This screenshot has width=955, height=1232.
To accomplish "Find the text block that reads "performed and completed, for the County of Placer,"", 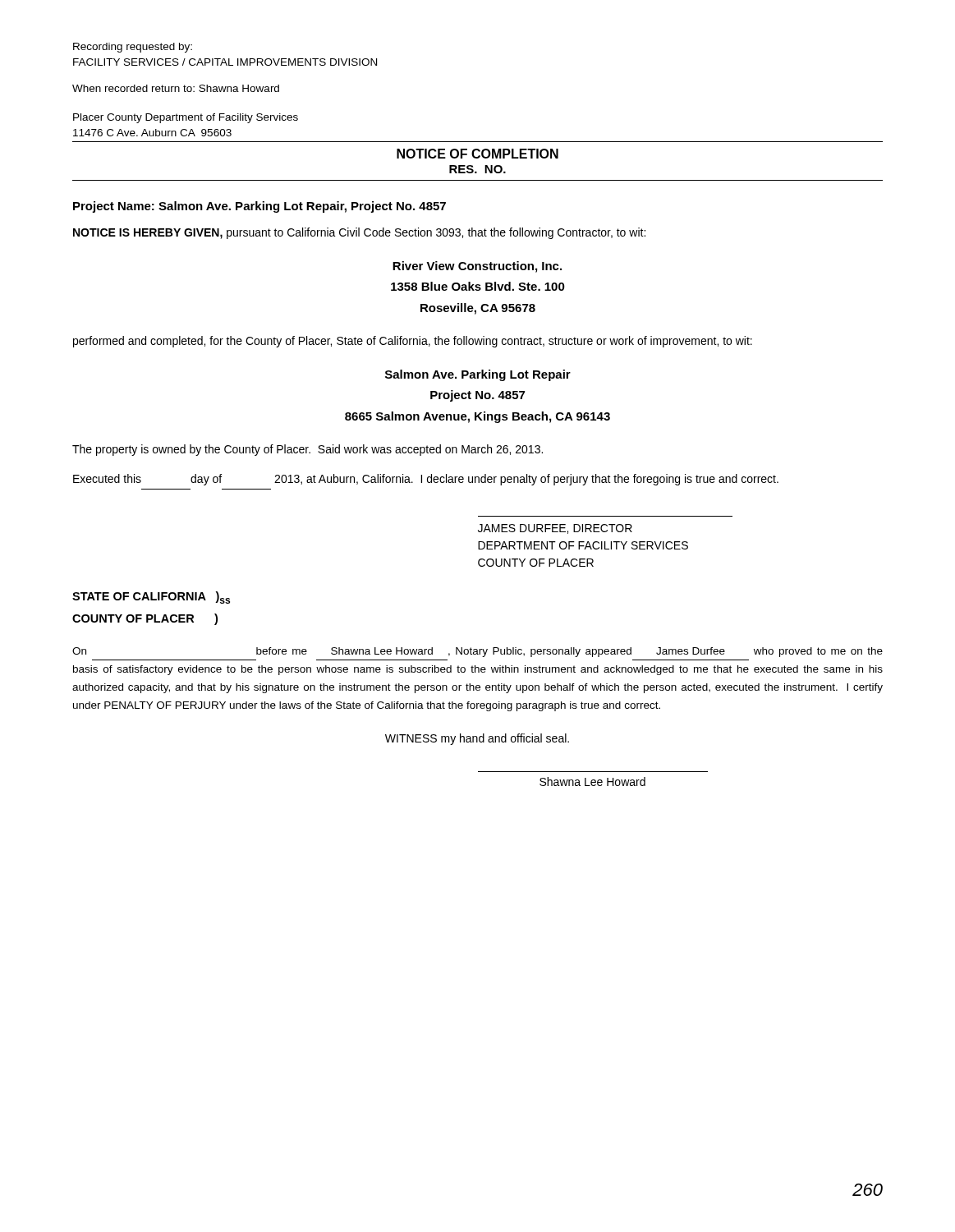I will coord(413,341).
